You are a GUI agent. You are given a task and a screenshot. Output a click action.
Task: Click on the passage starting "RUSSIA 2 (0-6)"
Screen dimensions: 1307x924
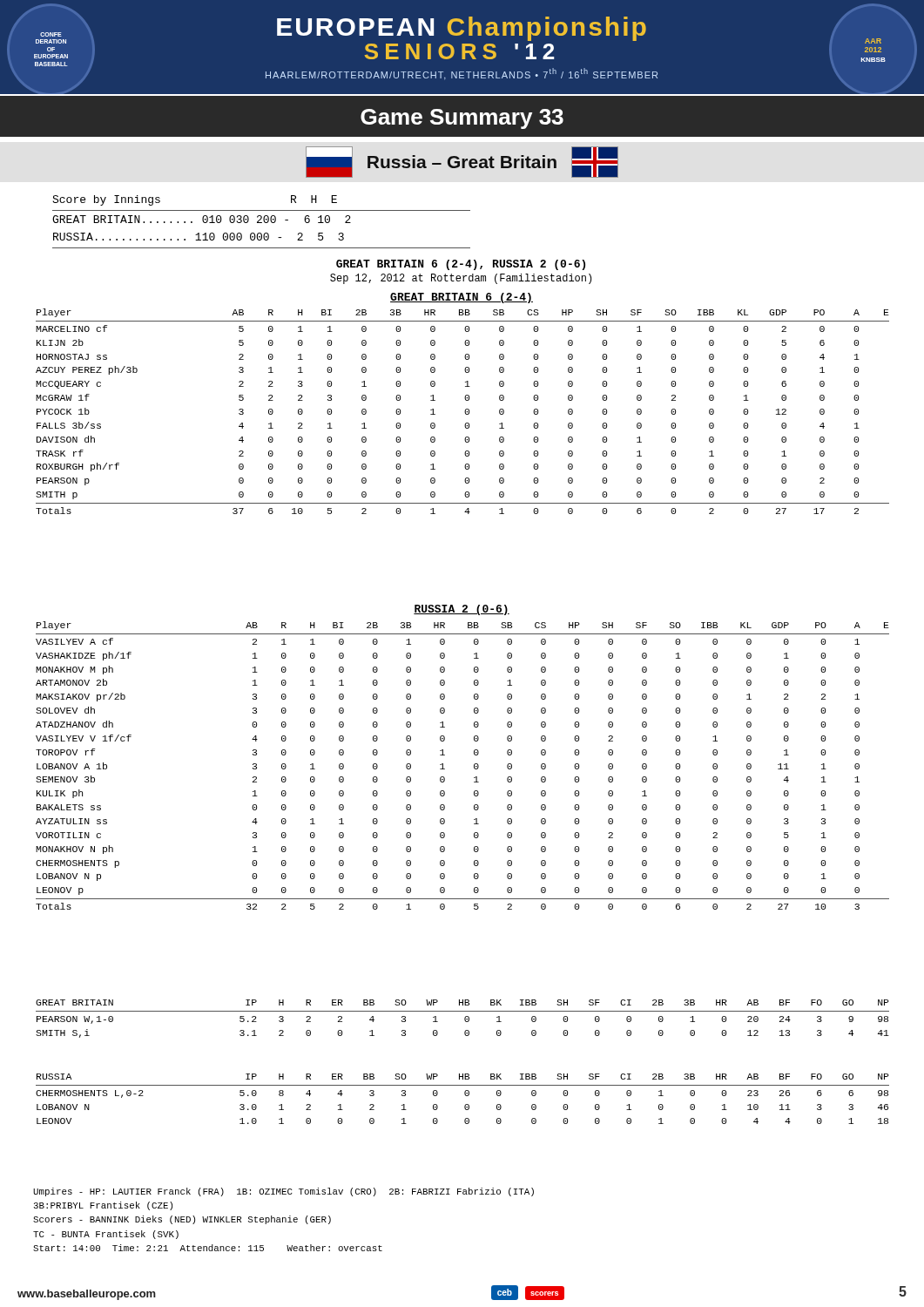[x=462, y=609]
